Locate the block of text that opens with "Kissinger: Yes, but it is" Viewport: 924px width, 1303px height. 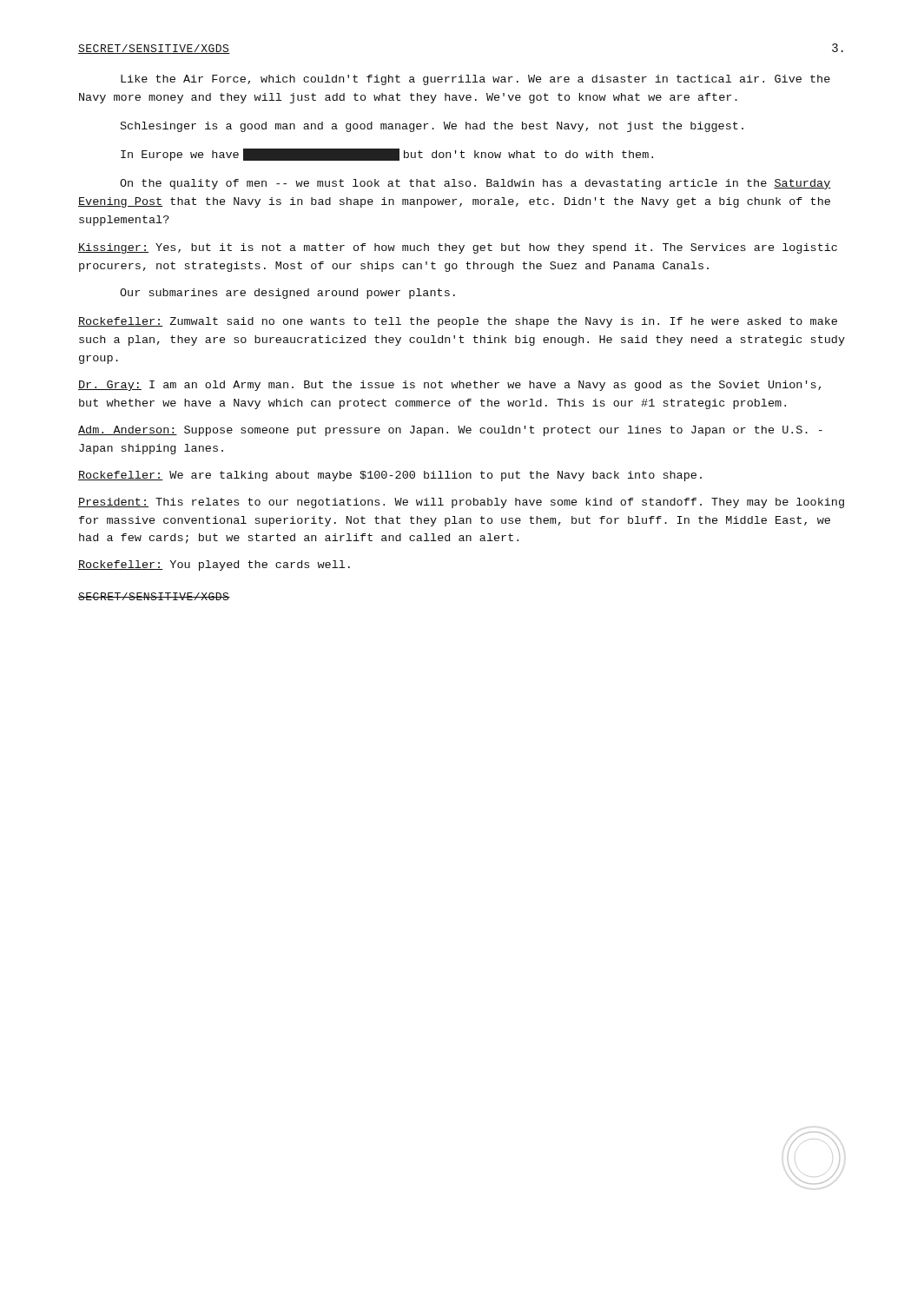[458, 257]
